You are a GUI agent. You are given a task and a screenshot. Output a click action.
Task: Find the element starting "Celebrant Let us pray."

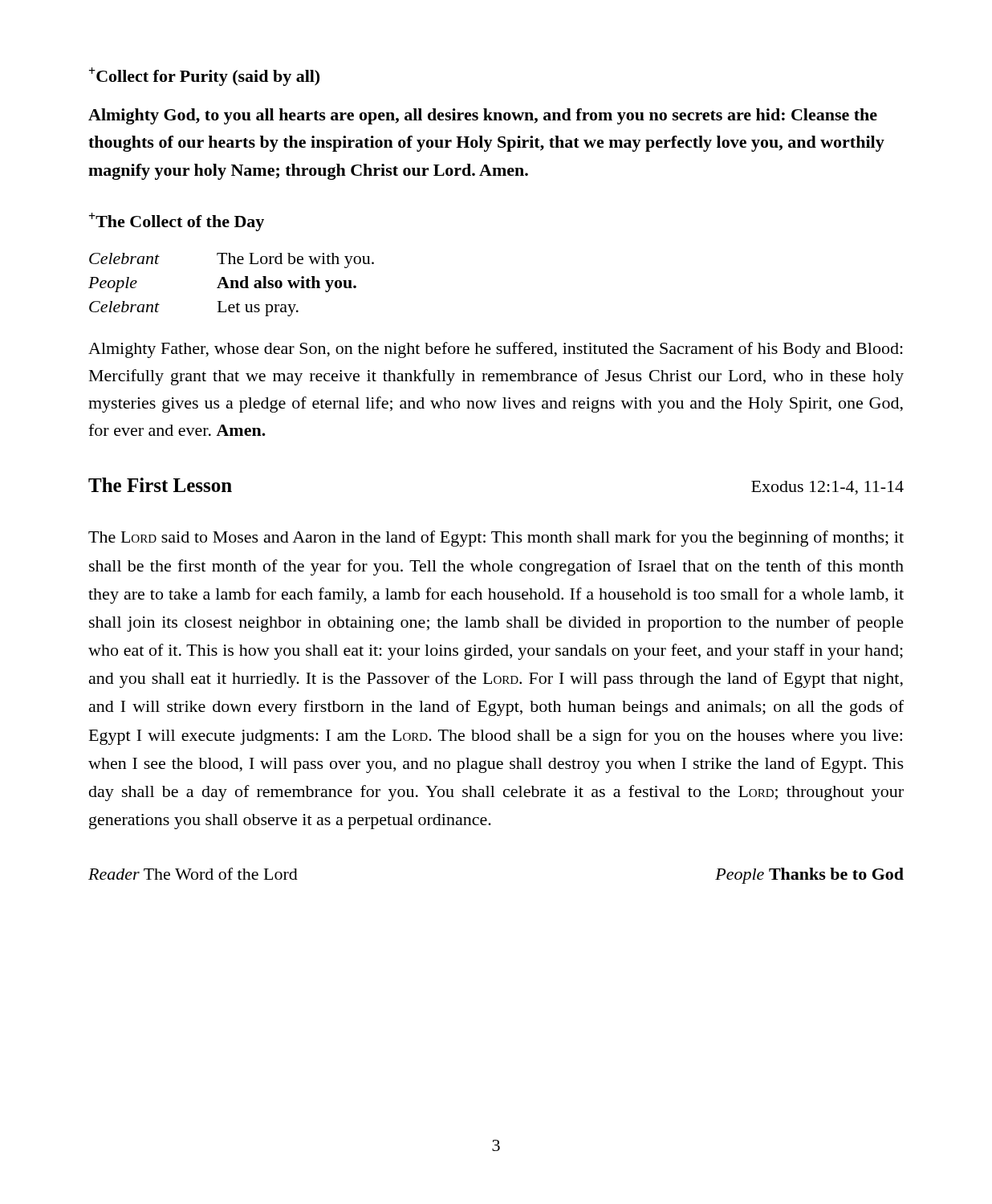click(x=232, y=307)
